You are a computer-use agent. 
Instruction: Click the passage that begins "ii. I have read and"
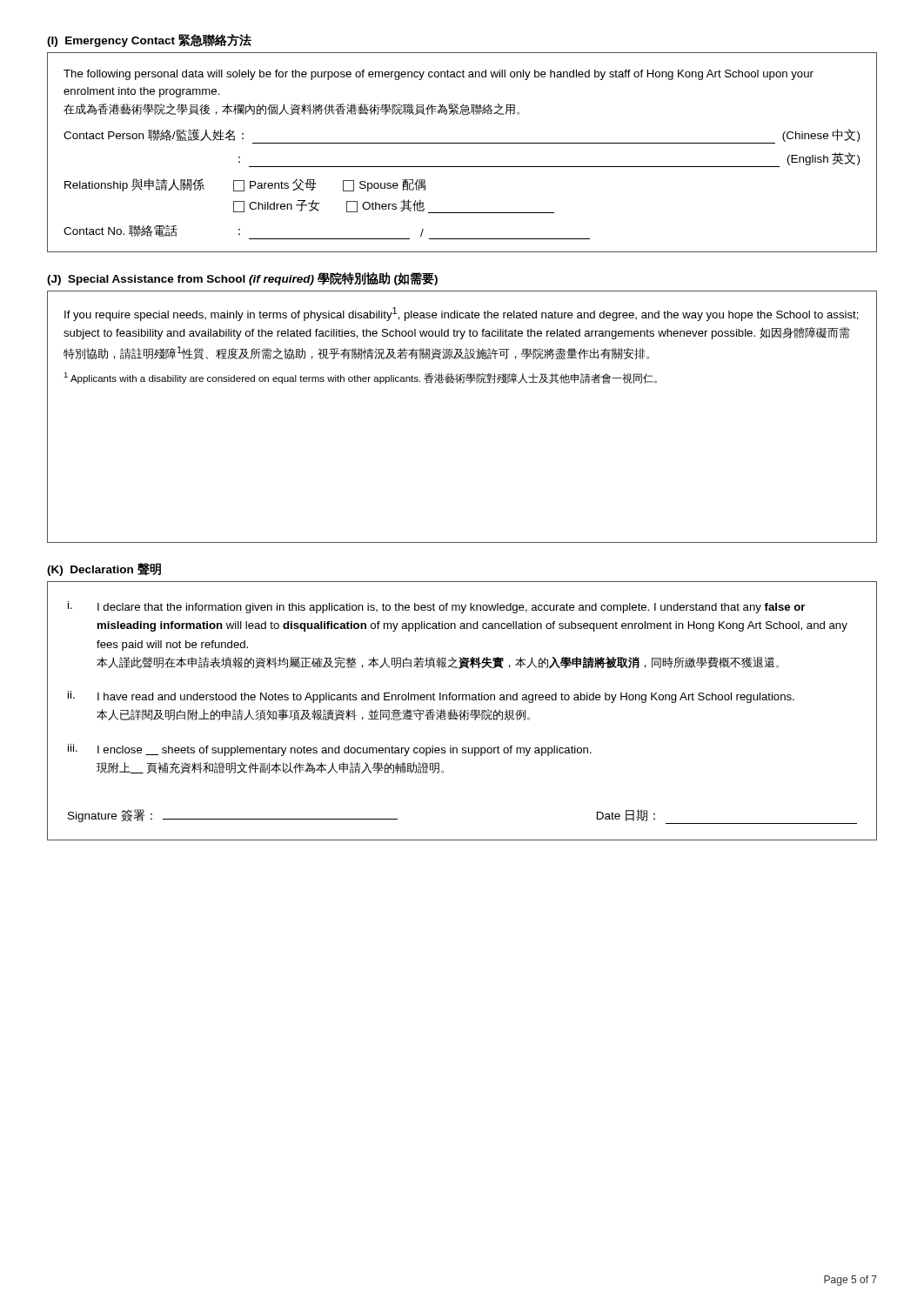(462, 706)
